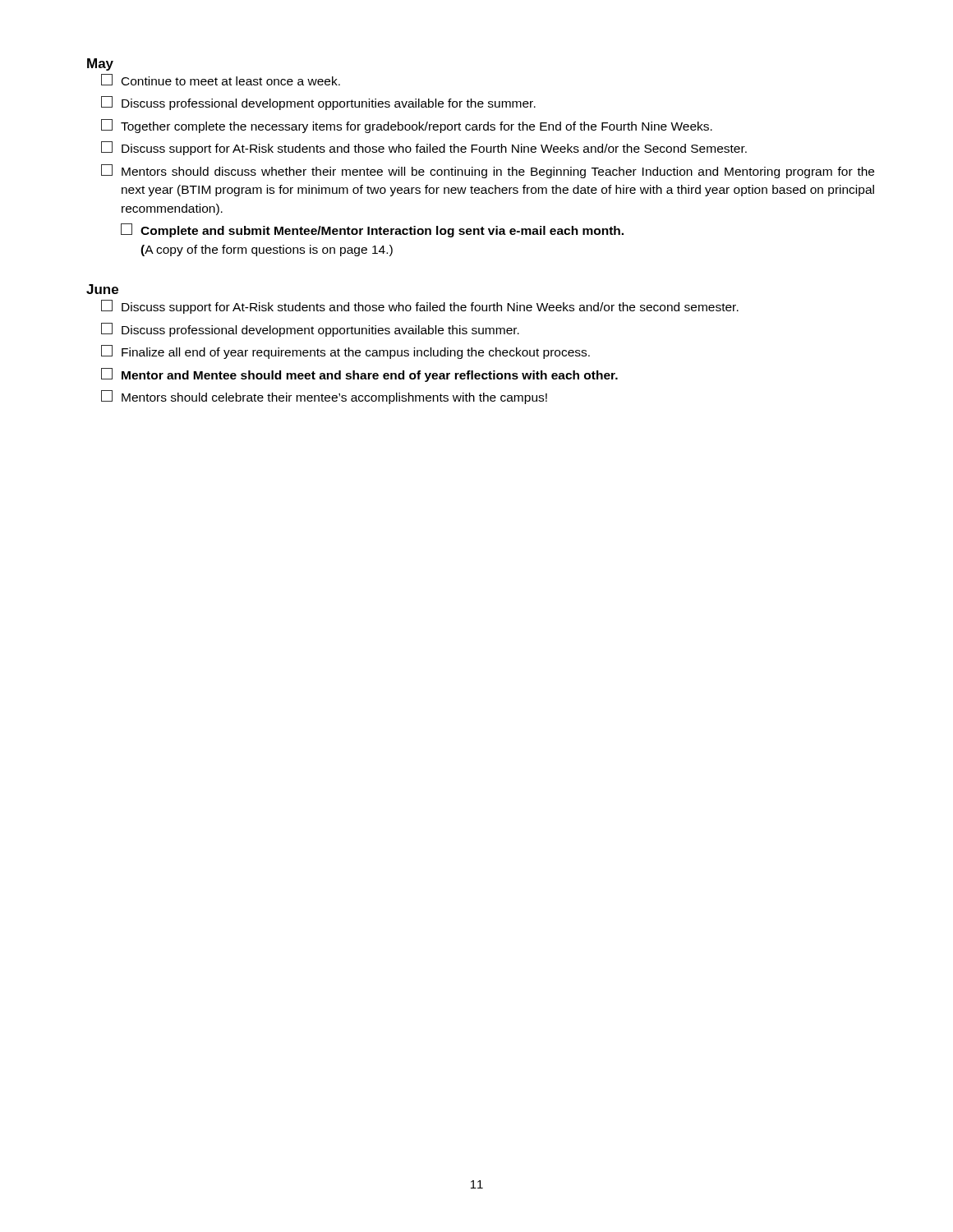
Task: Click on the block starting "Discuss professional development opportunities available this summer."
Action: pos(488,330)
